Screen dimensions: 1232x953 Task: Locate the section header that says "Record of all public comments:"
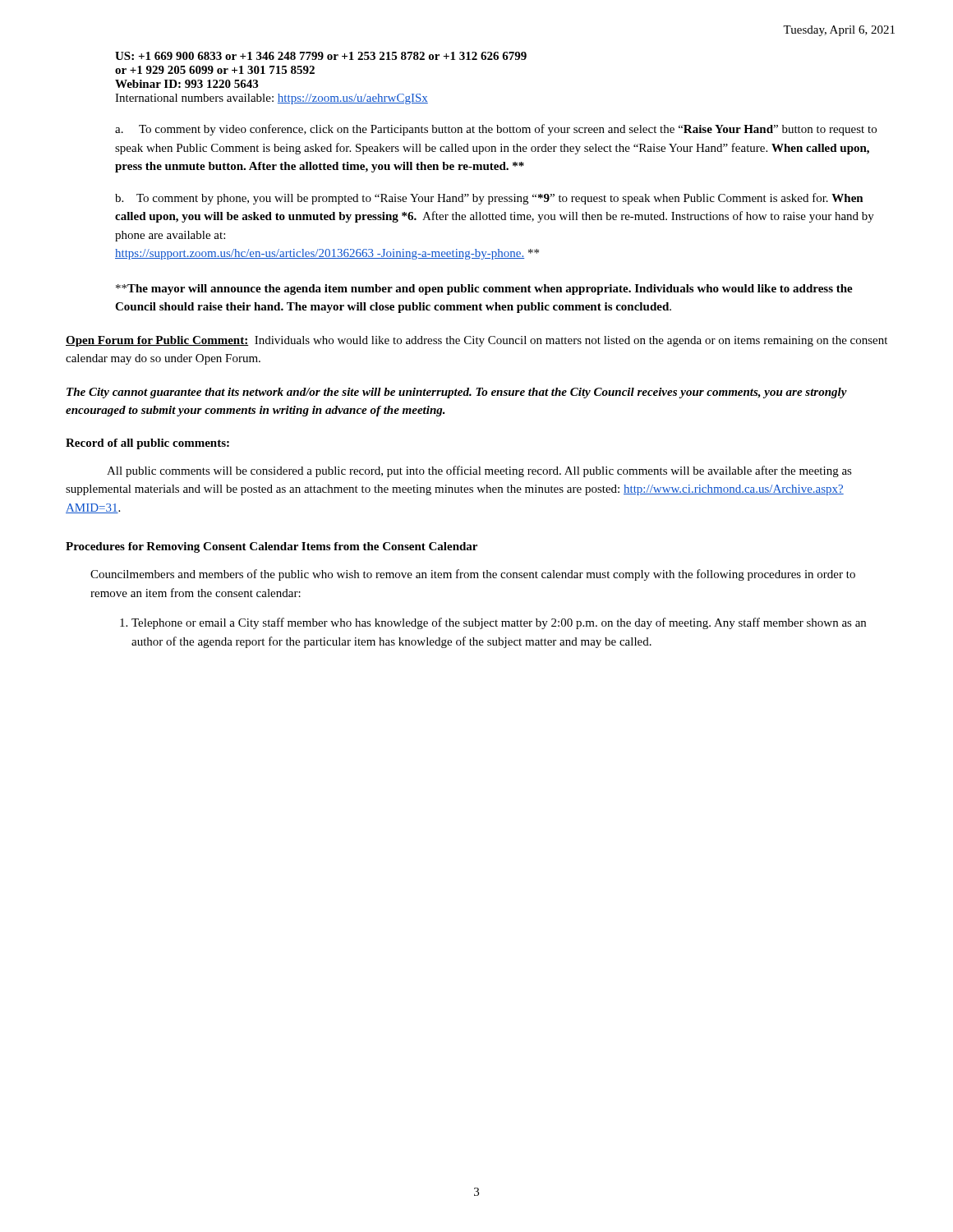(148, 442)
